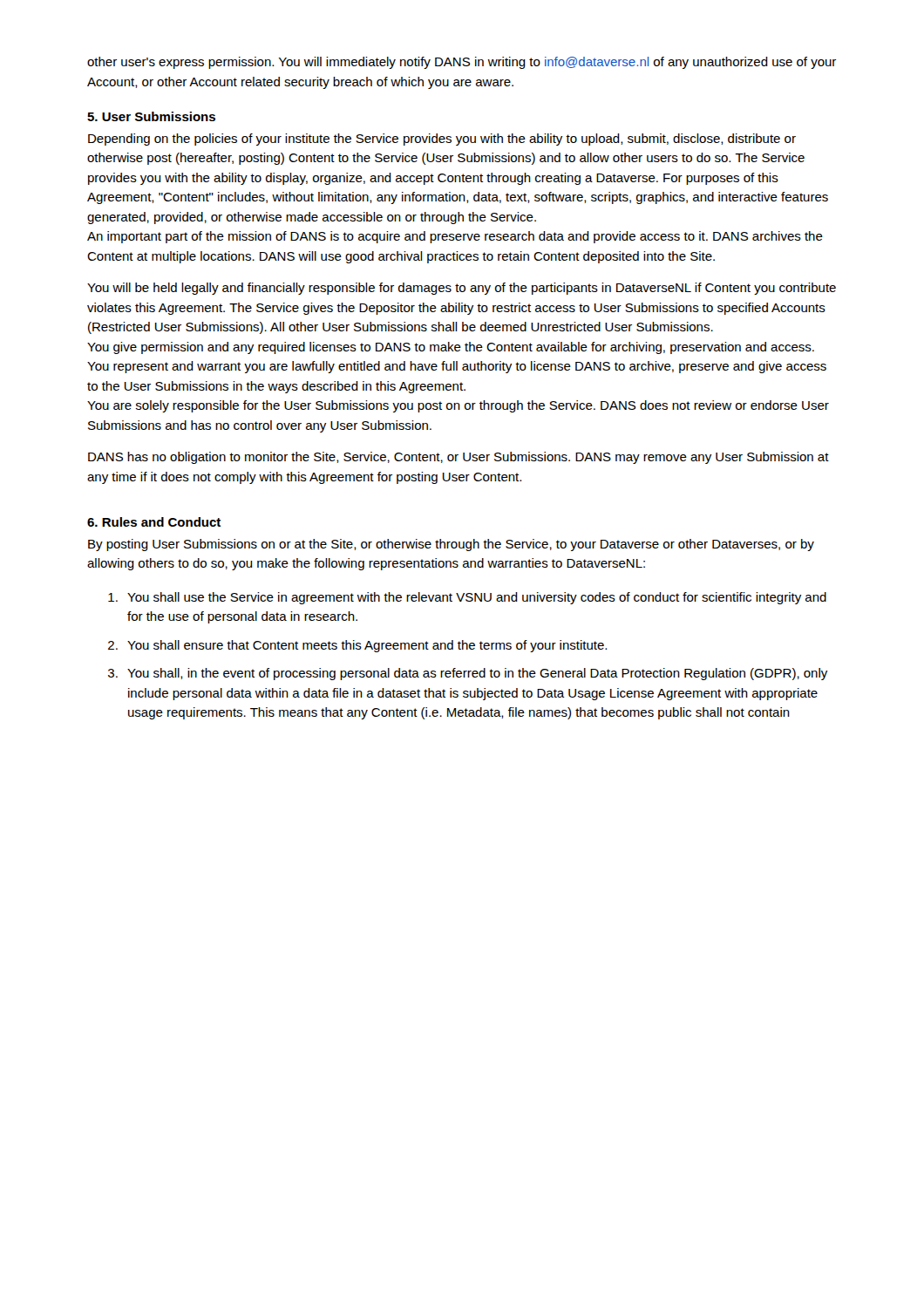924x1308 pixels.
Task: Point to the text block starting "An important part of the mission of DANS"
Action: pos(455,246)
